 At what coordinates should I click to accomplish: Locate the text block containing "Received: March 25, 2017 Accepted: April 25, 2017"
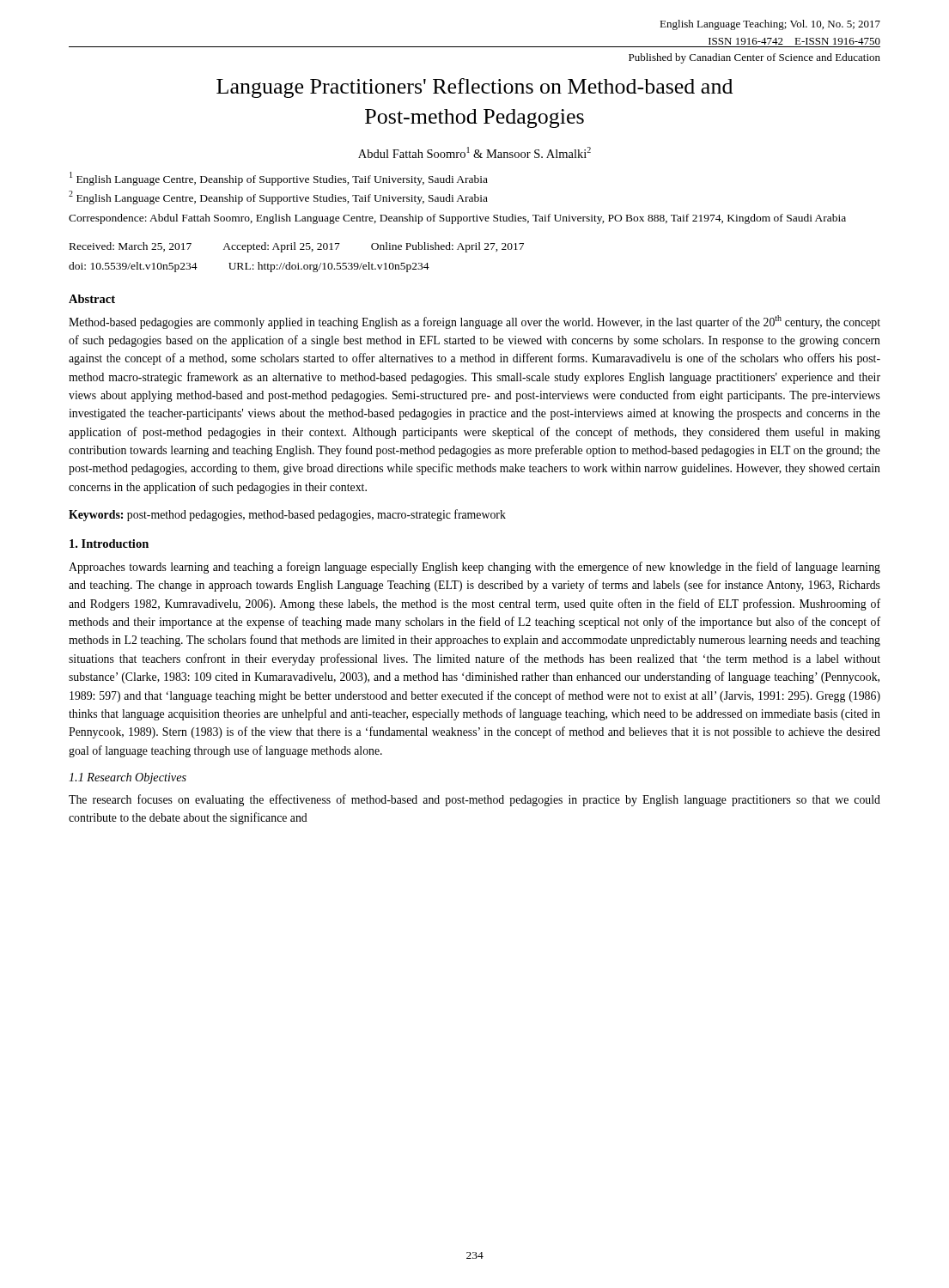(474, 257)
